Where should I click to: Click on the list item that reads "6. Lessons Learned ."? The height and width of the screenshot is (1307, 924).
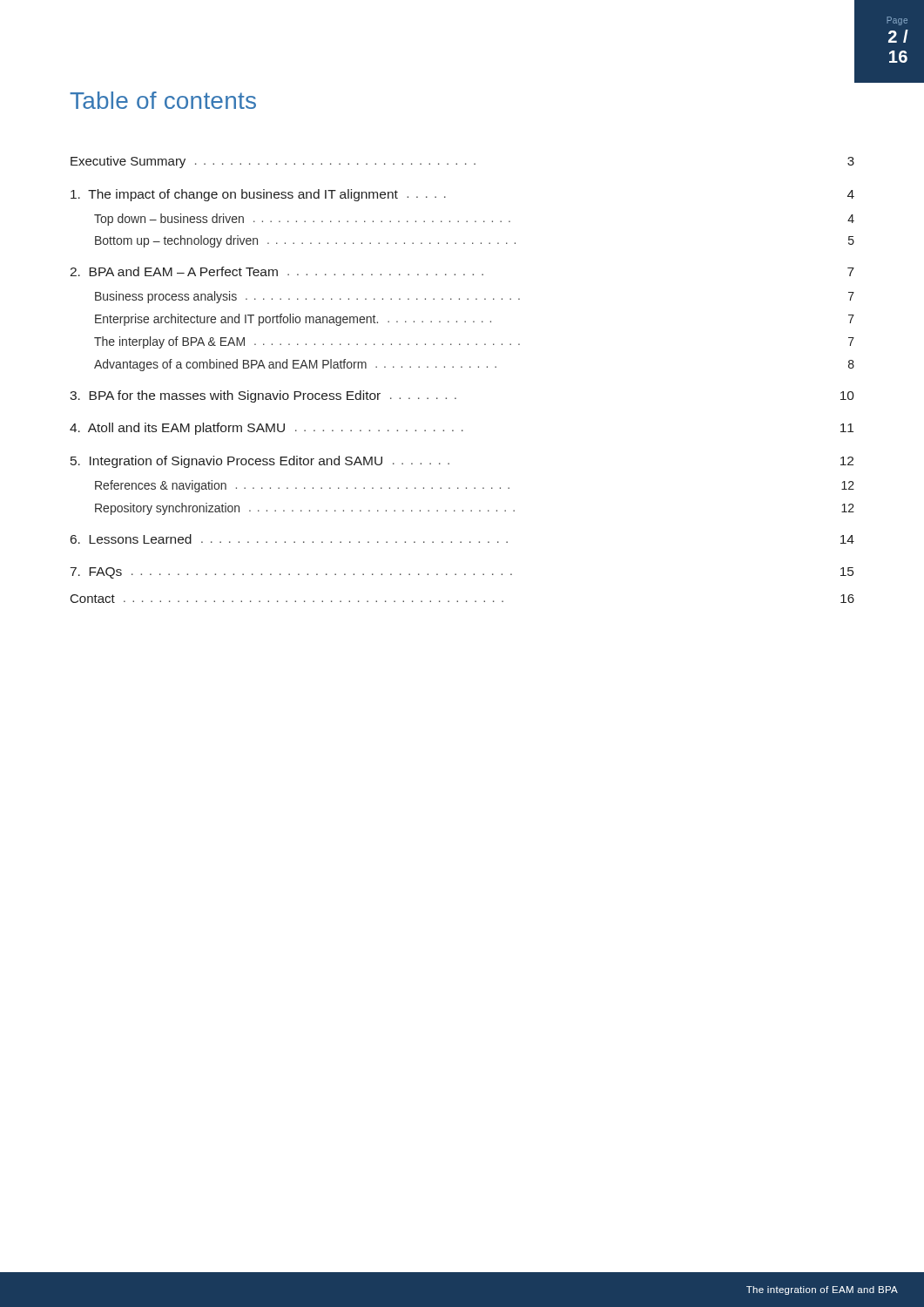pos(462,539)
